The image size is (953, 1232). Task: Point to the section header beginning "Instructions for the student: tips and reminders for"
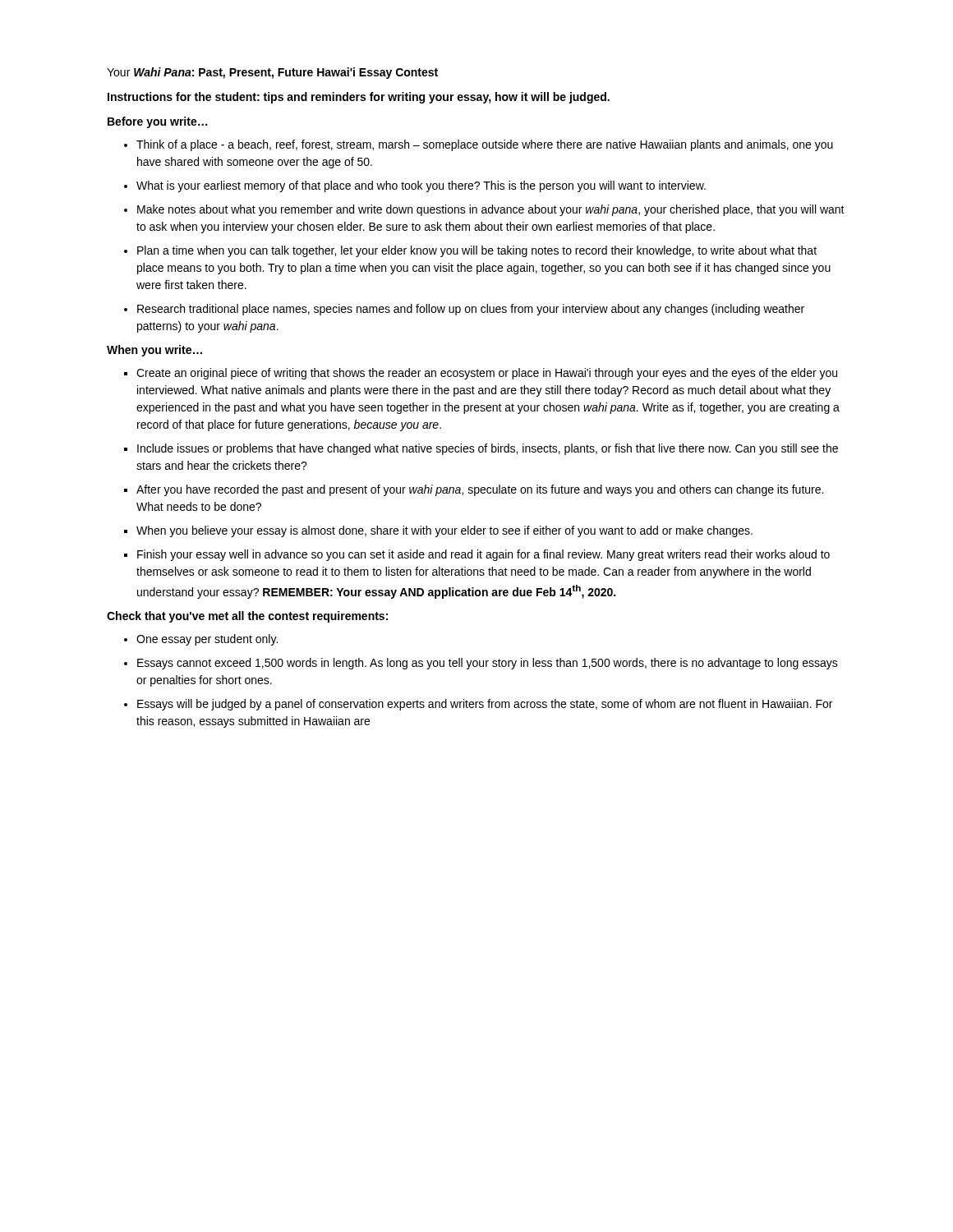(359, 97)
